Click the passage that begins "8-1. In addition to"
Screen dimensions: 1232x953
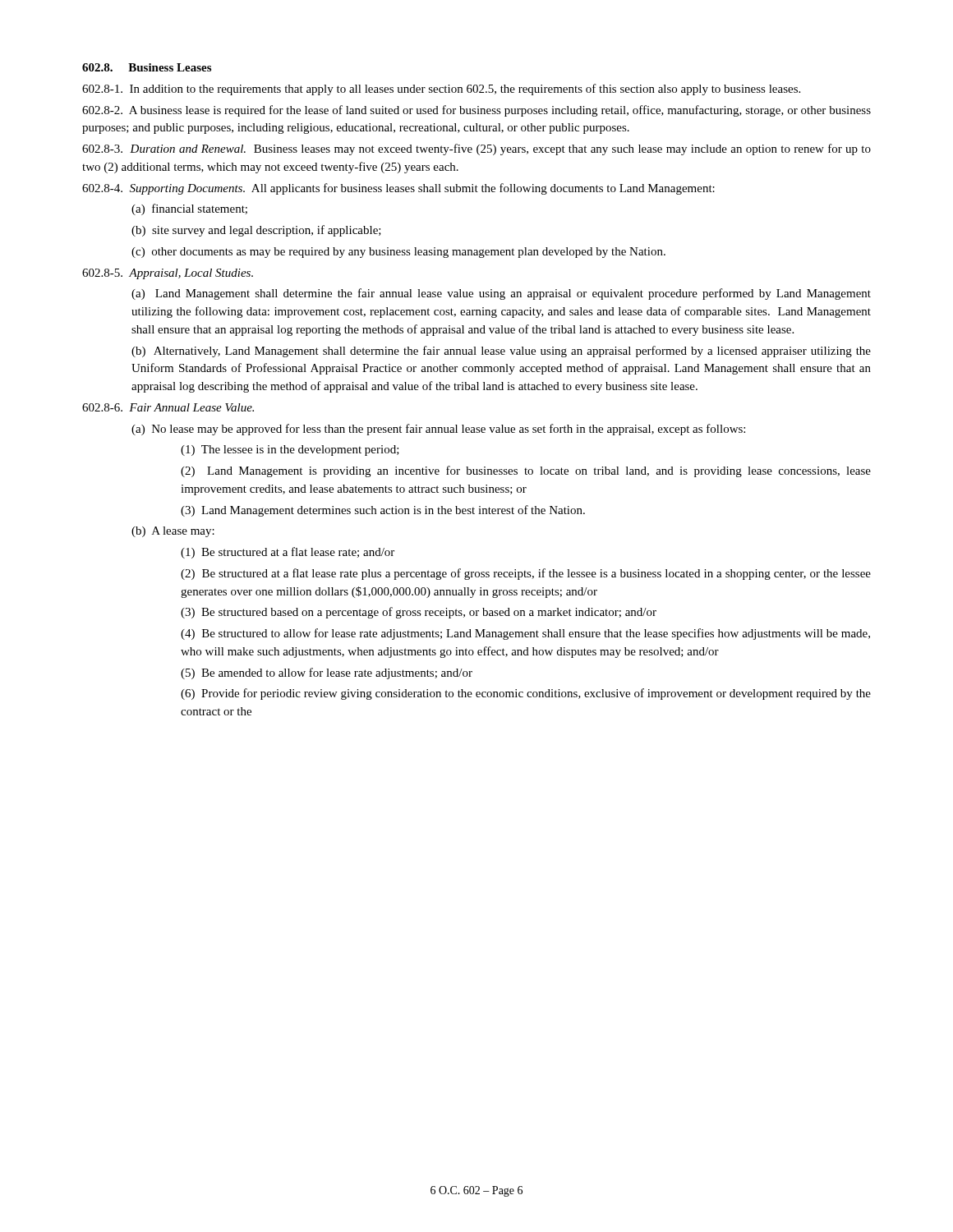click(x=442, y=89)
